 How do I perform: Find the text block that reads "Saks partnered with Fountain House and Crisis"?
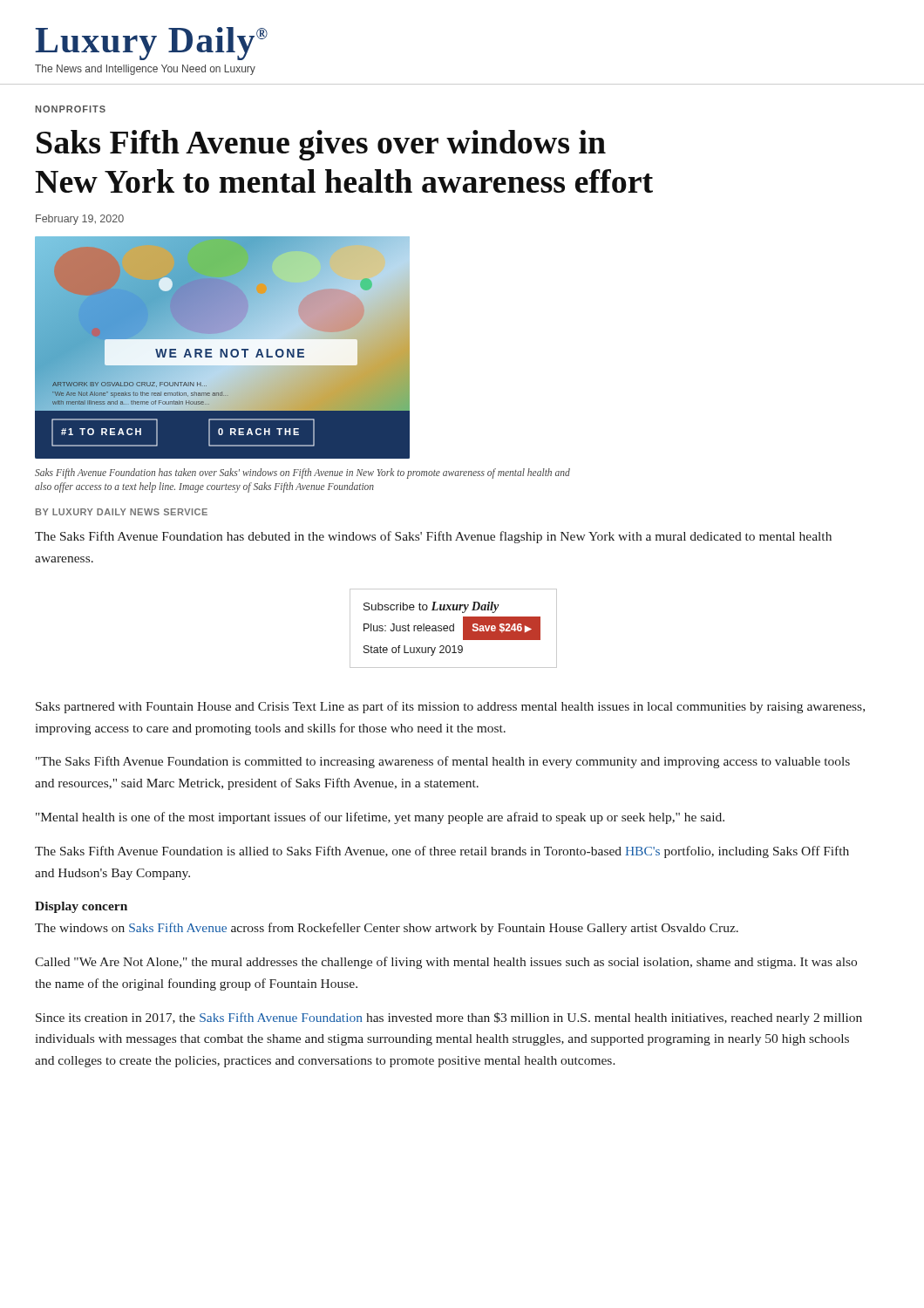(x=453, y=717)
